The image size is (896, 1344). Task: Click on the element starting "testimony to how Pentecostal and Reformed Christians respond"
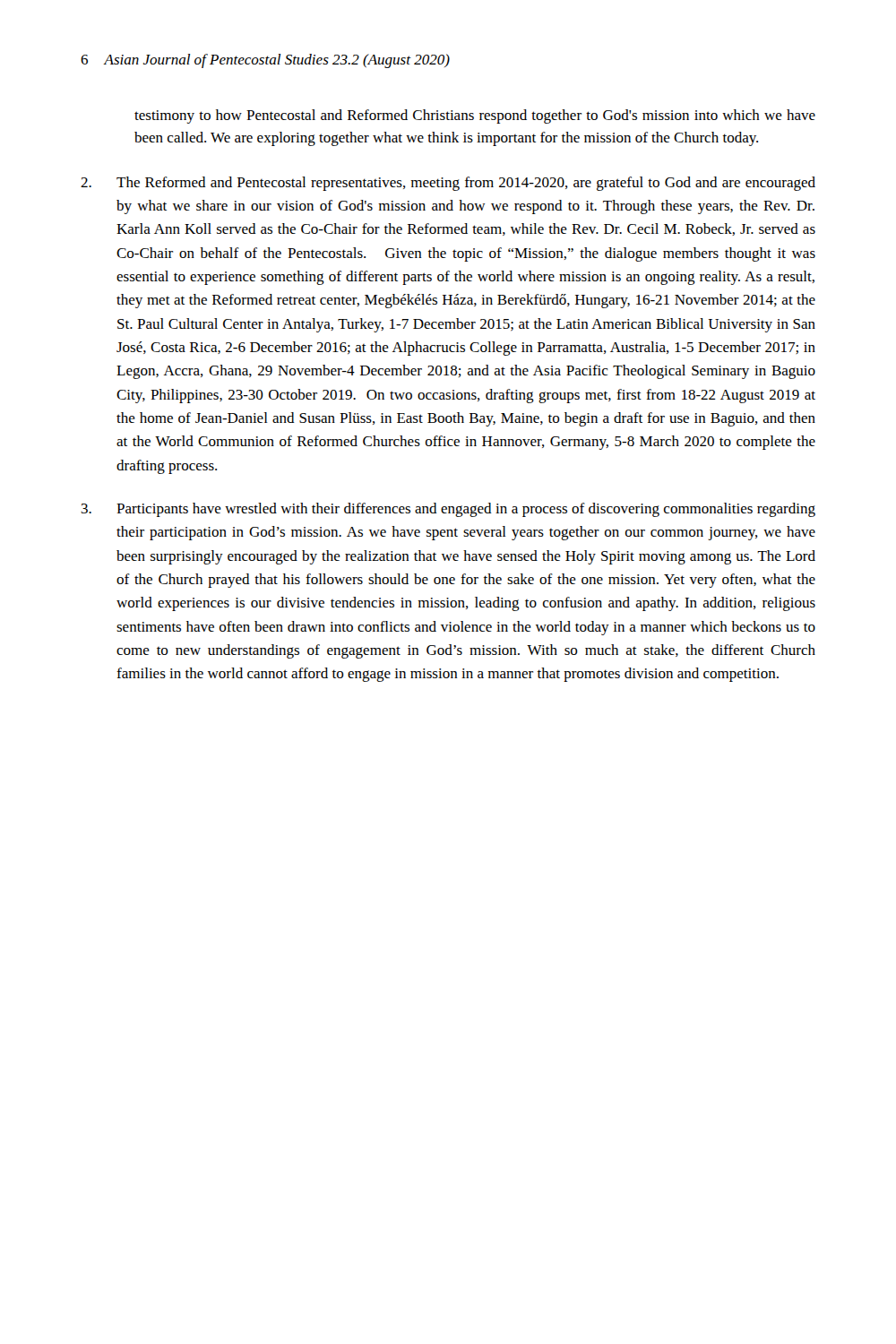[x=475, y=126]
